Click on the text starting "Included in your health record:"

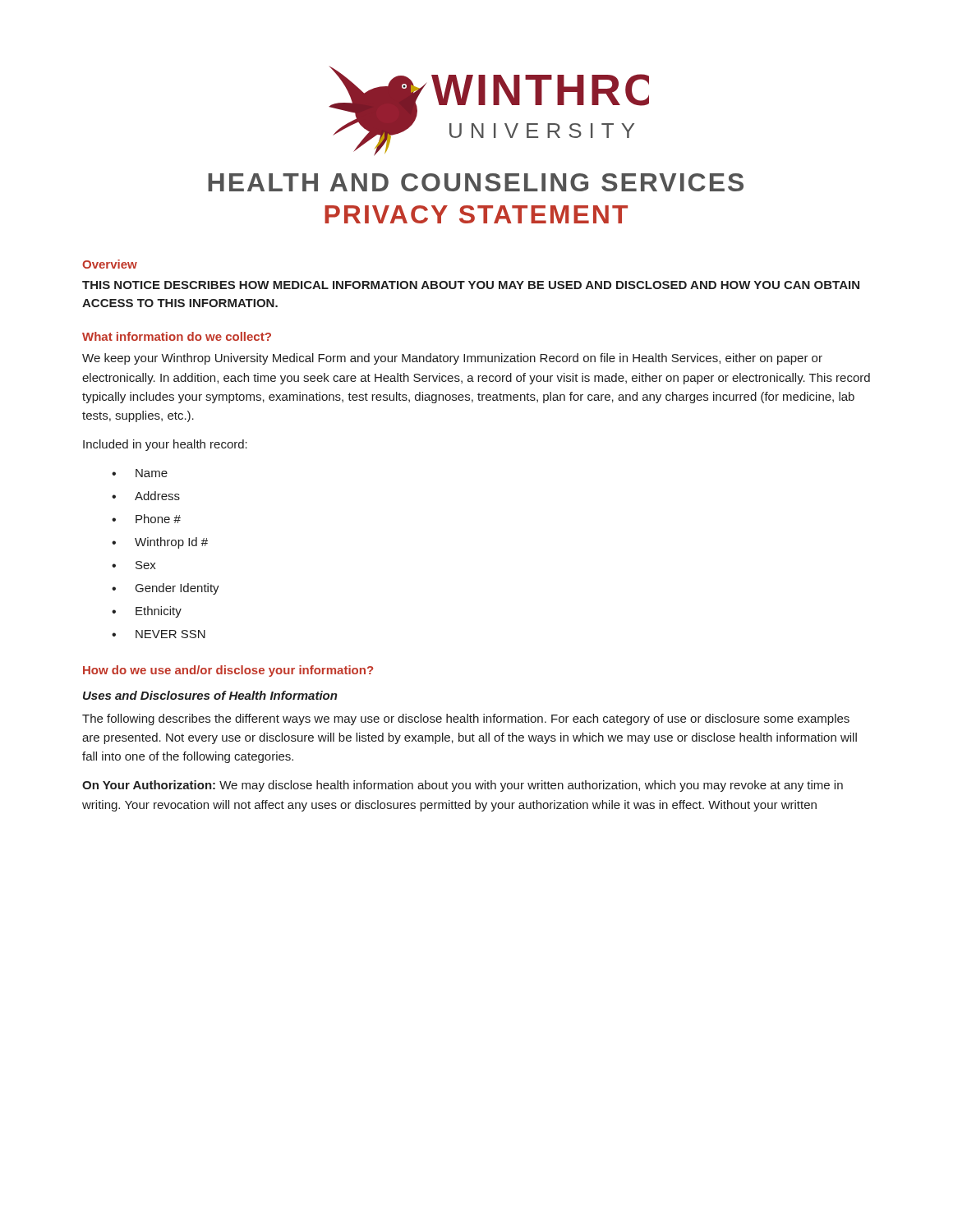(165, 445)
